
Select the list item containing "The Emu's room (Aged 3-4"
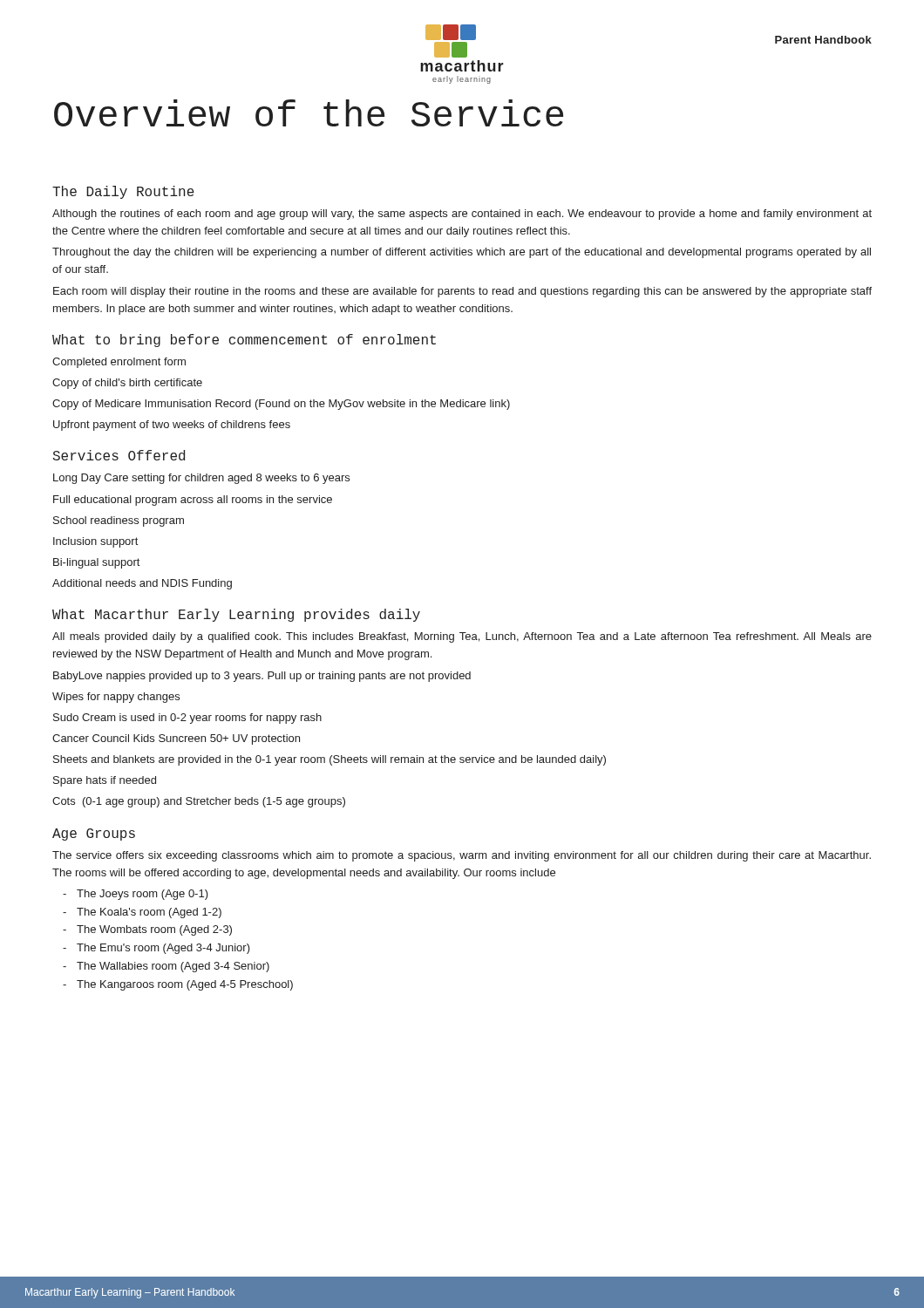(163, 948)
